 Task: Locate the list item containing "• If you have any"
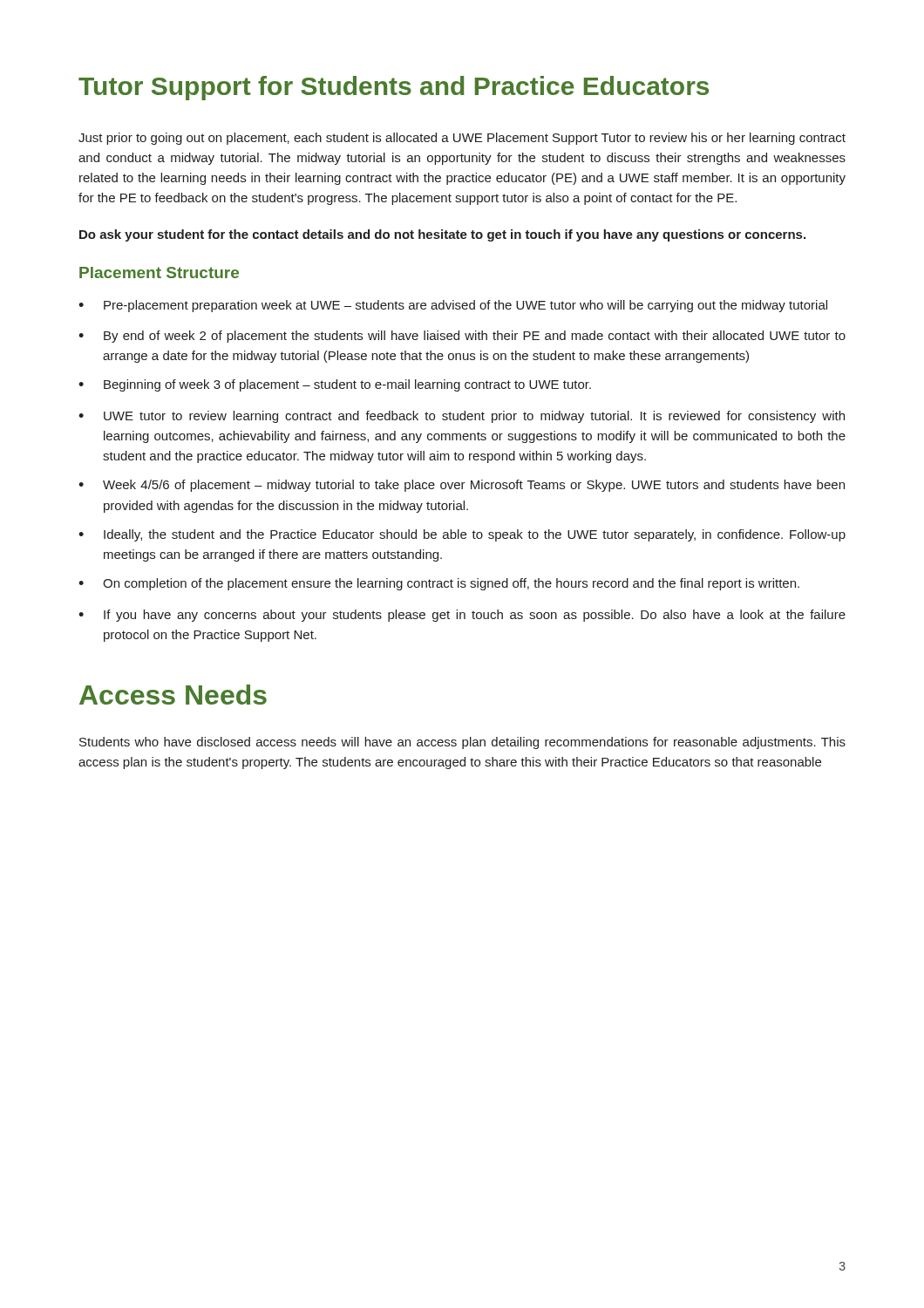[x=462, y=624]
